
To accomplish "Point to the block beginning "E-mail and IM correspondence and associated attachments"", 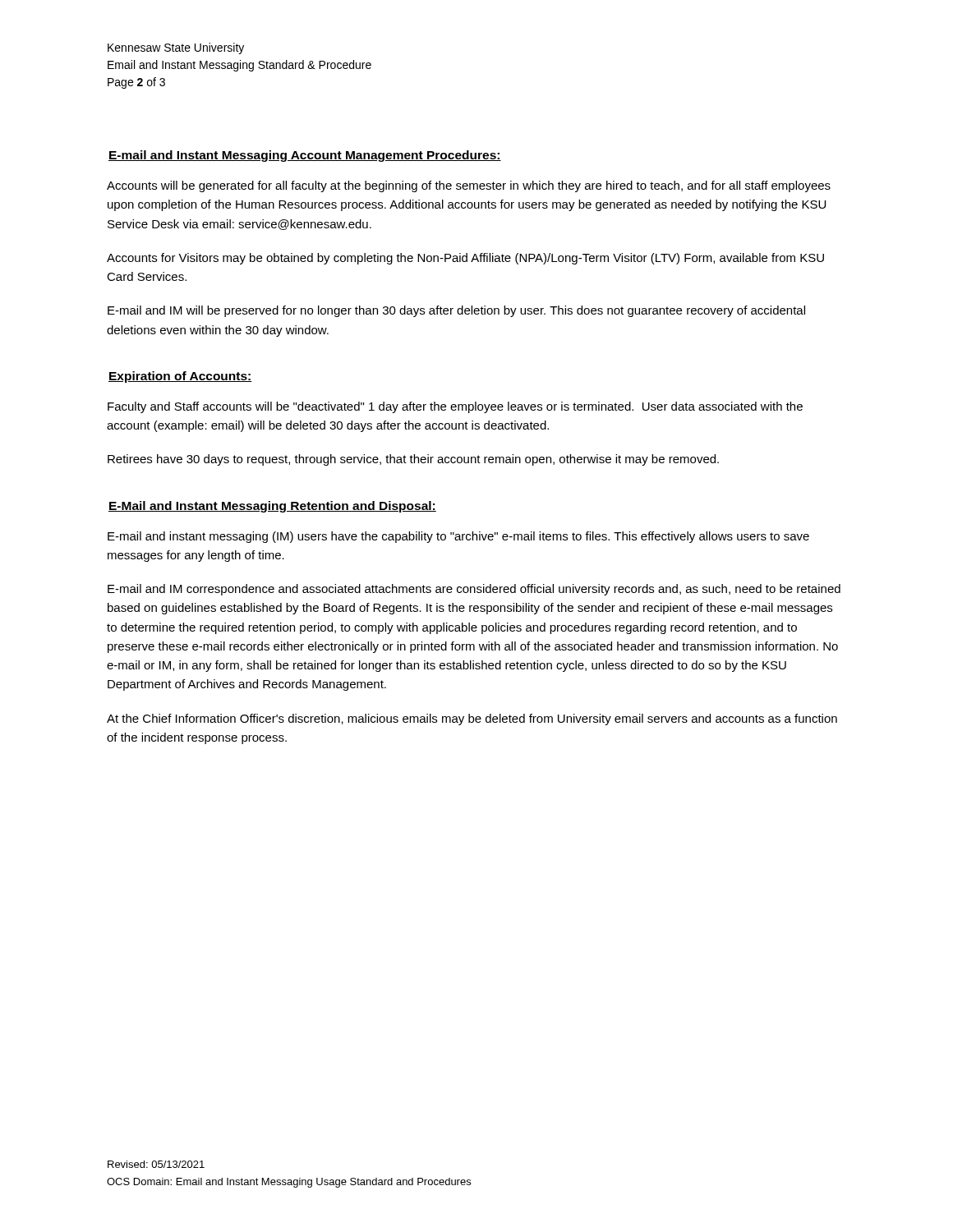I will [x=474, y=636].
